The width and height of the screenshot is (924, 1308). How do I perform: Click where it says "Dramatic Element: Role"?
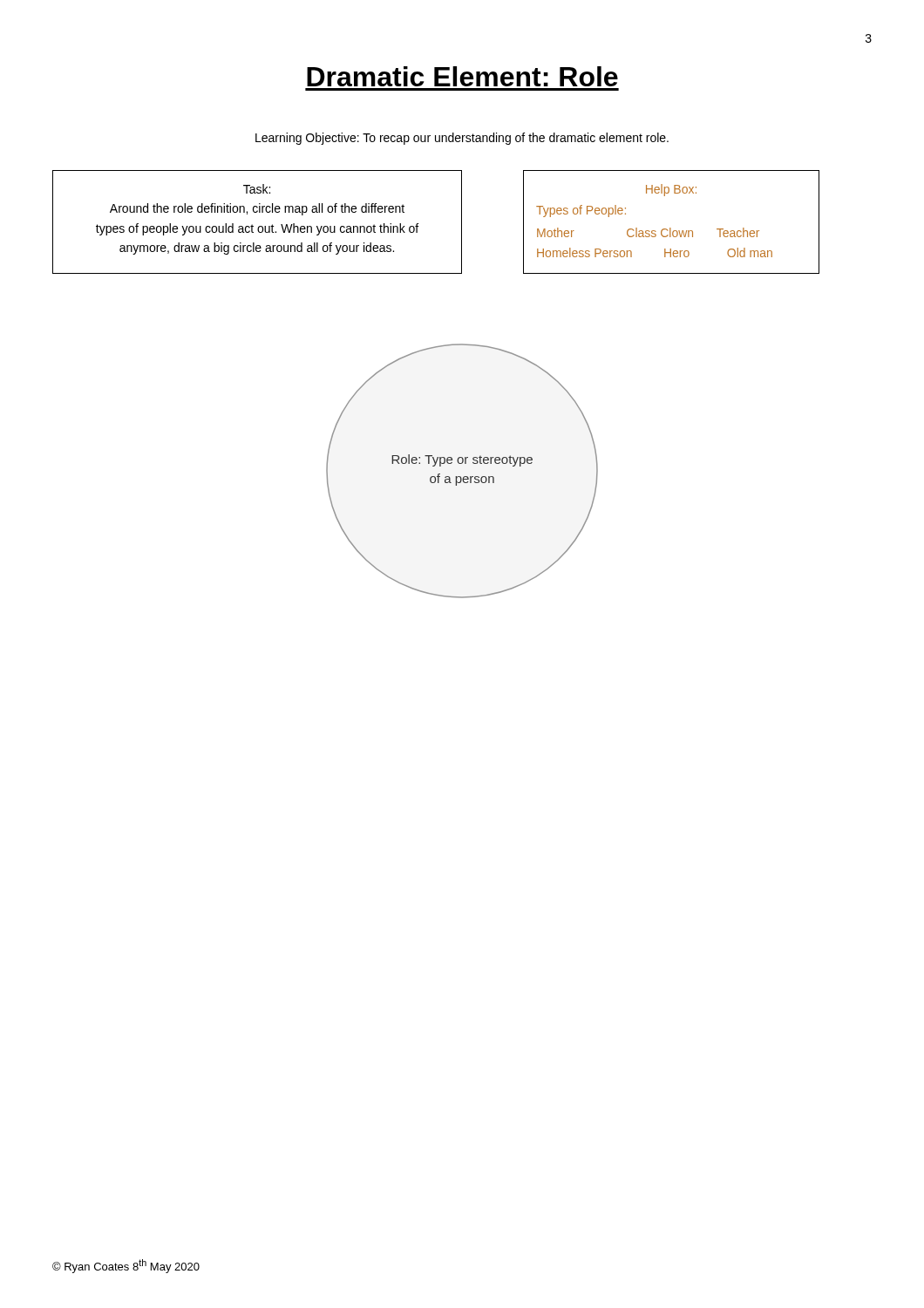pos(462,77)
